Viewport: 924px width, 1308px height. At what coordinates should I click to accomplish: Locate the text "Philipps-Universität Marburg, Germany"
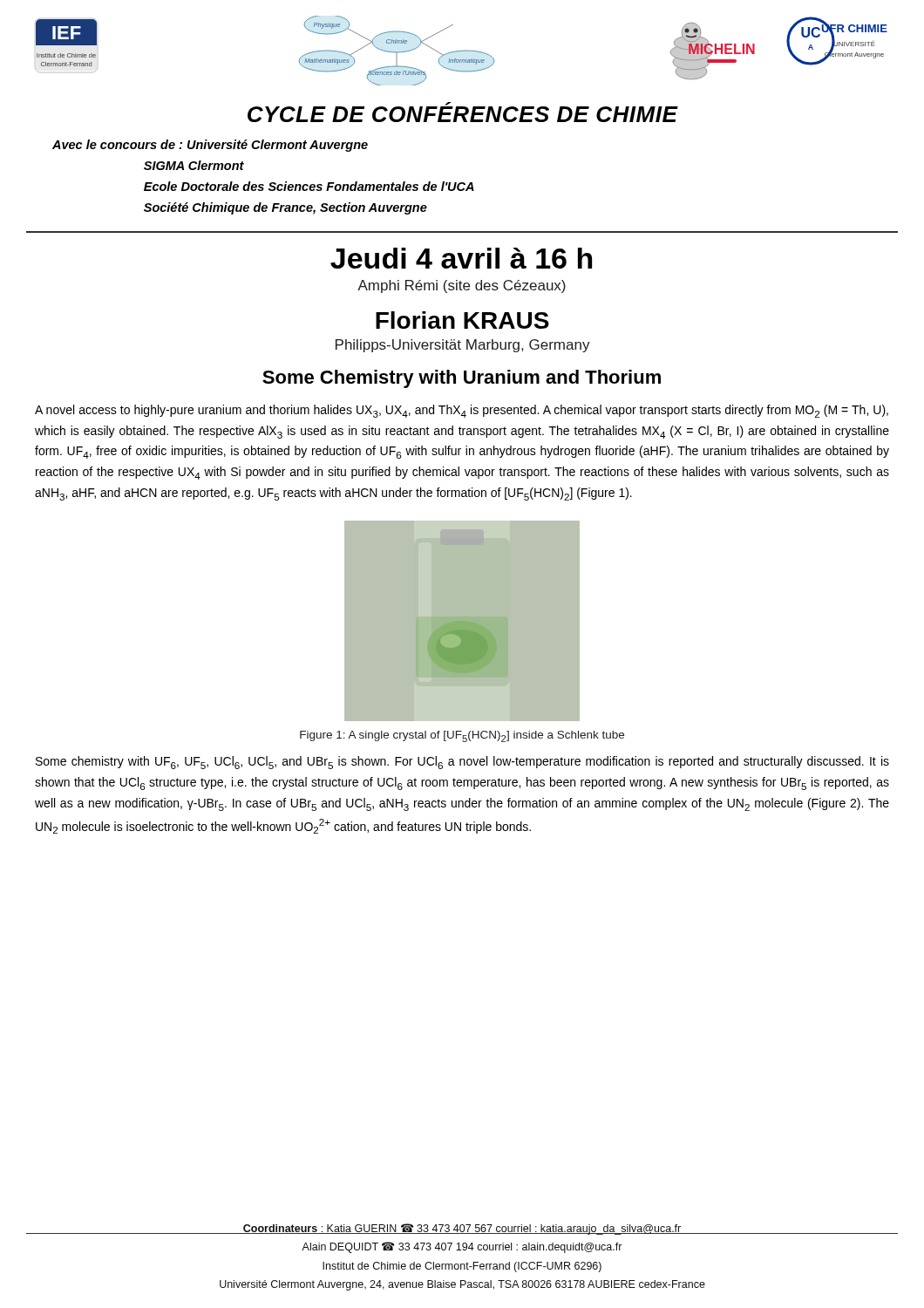pyautogui.click(x=462, y=345)
